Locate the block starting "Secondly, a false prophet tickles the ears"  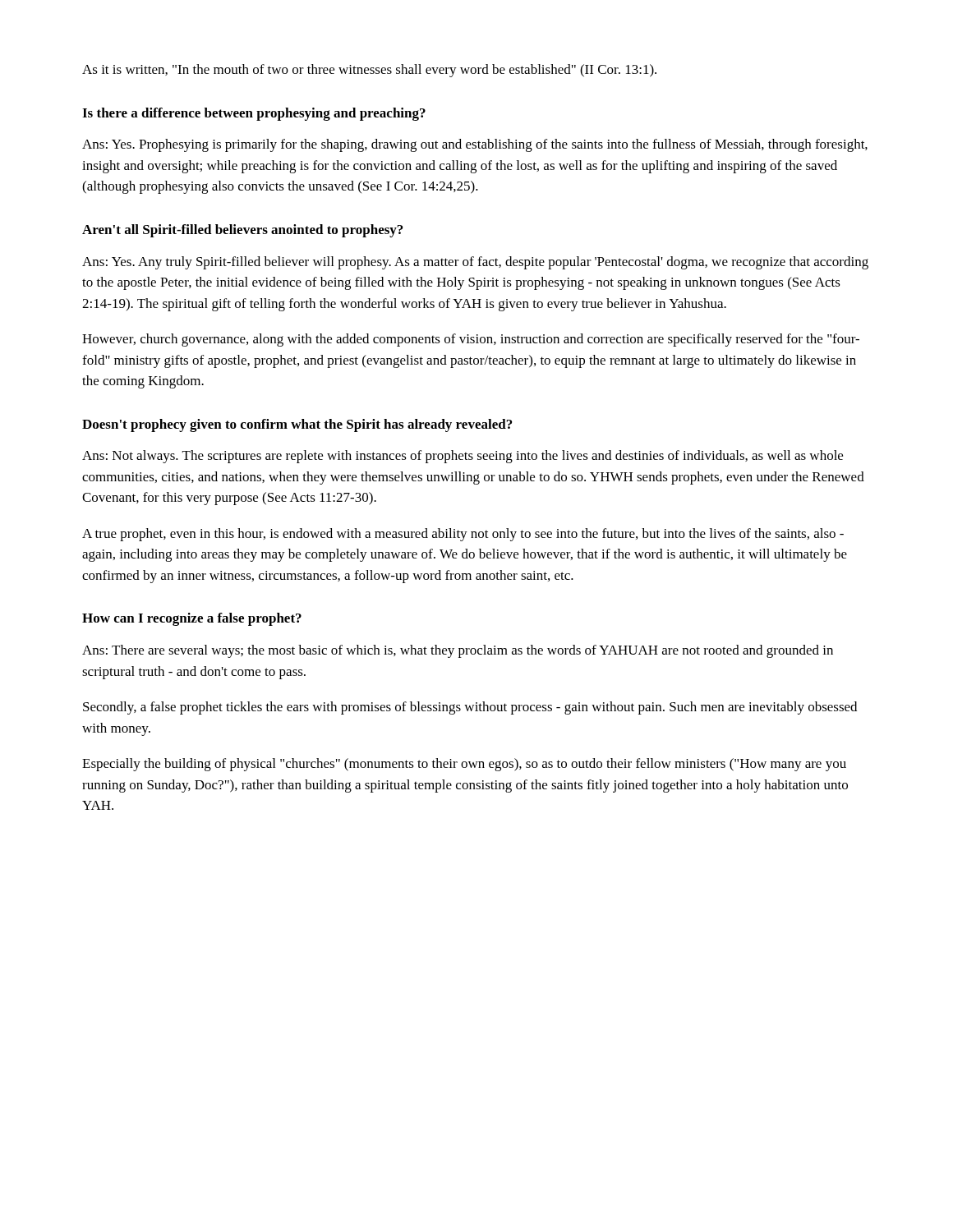click(470, 717)
